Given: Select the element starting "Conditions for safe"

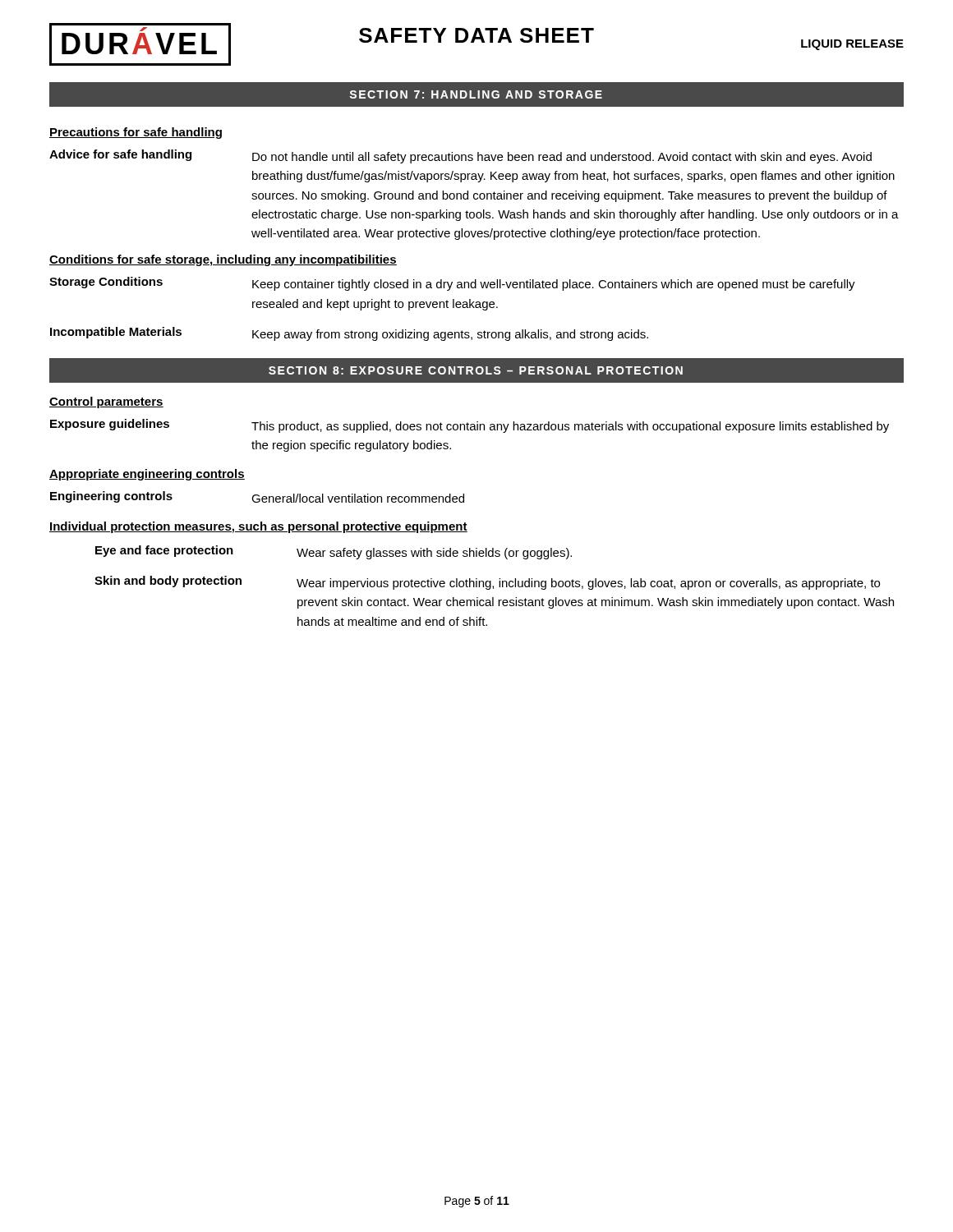Looking at the screenshot, I should click(223, 259).
